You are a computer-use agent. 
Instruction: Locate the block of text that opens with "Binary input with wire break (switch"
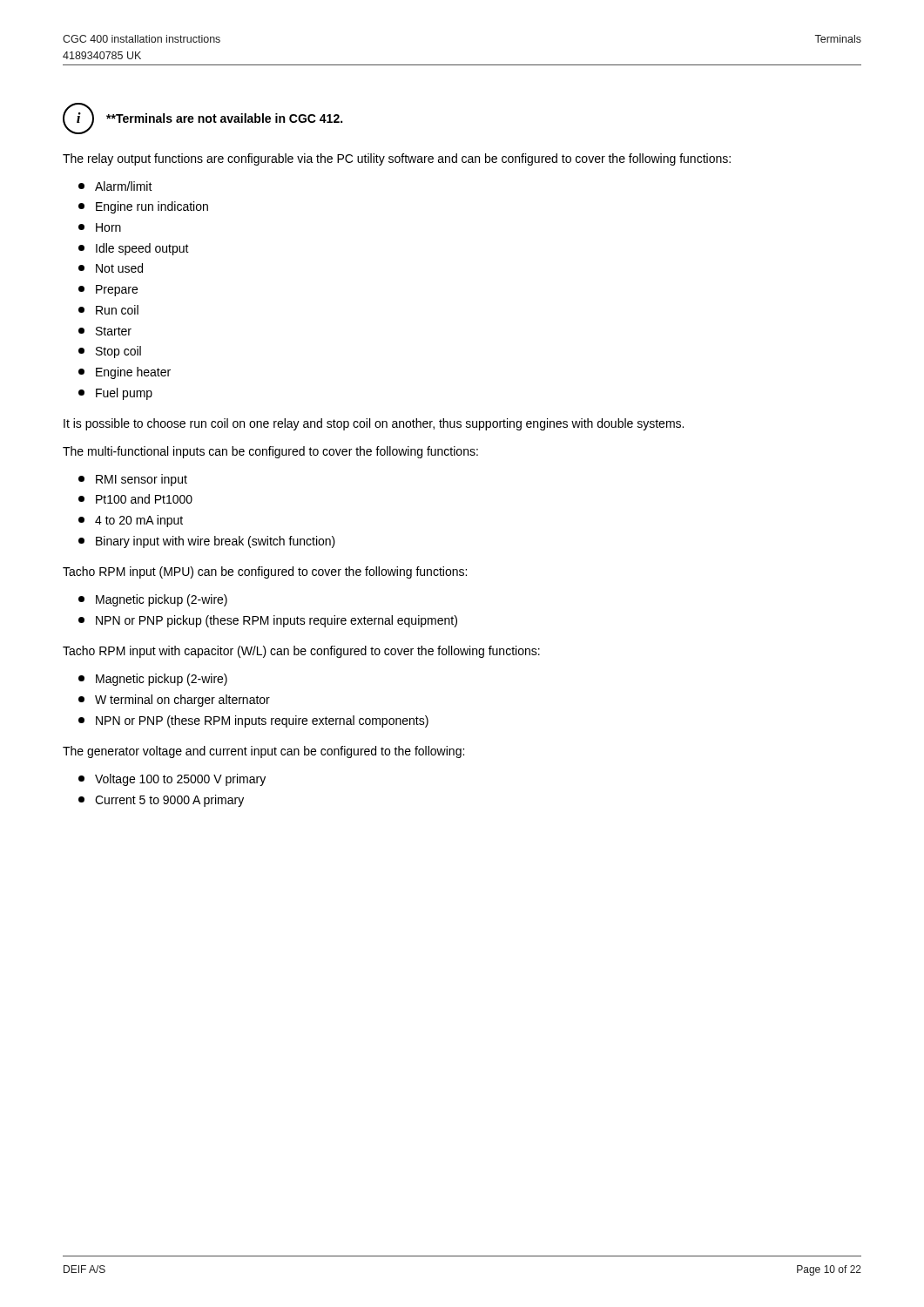tap(207, 542)
